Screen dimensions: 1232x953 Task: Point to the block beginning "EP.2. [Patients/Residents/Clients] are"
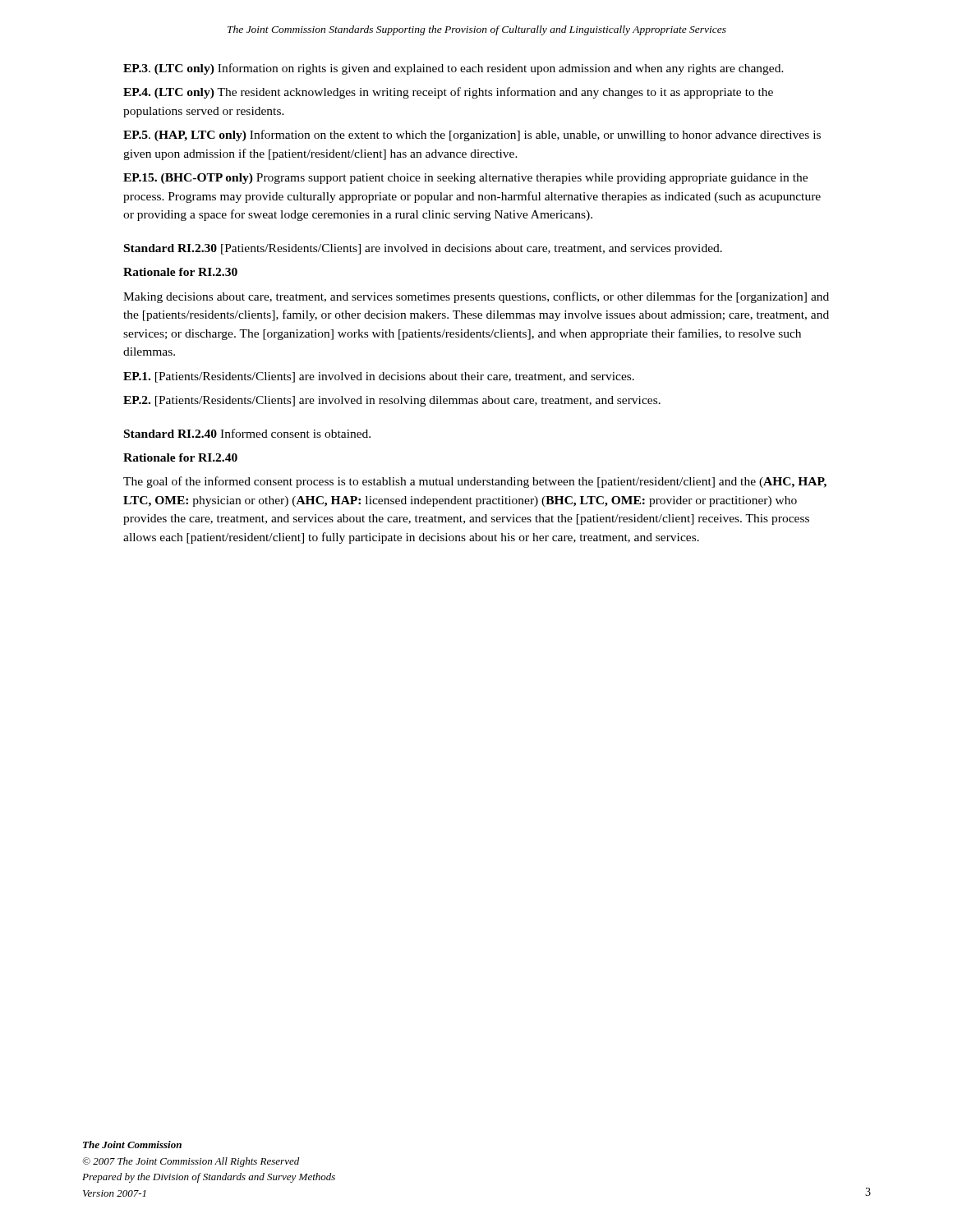pyautogui.click(x=476, y=400)
